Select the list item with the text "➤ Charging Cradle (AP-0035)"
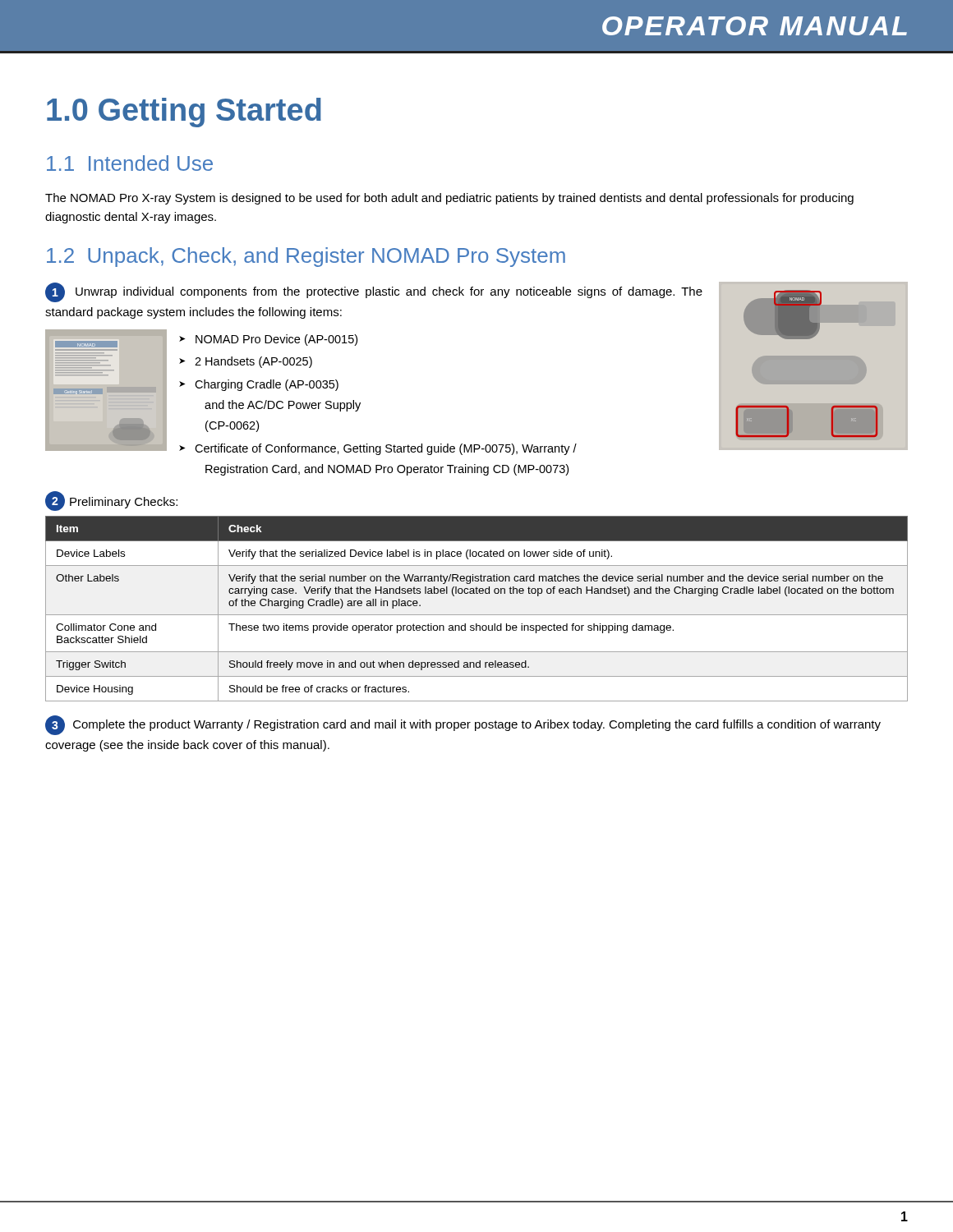 (270, 404)
